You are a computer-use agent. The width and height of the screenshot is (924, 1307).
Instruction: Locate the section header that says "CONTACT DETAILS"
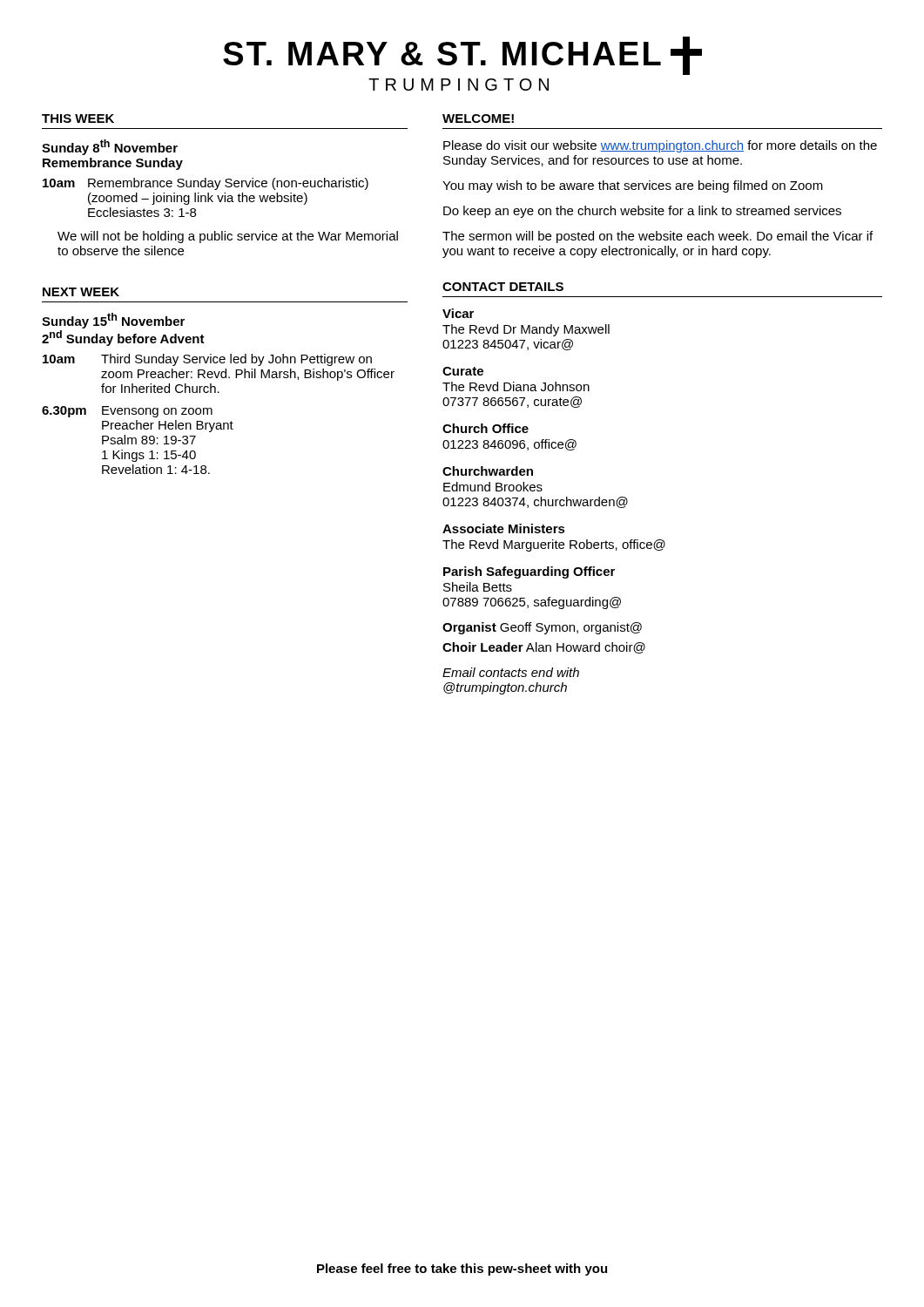[503, 286]
